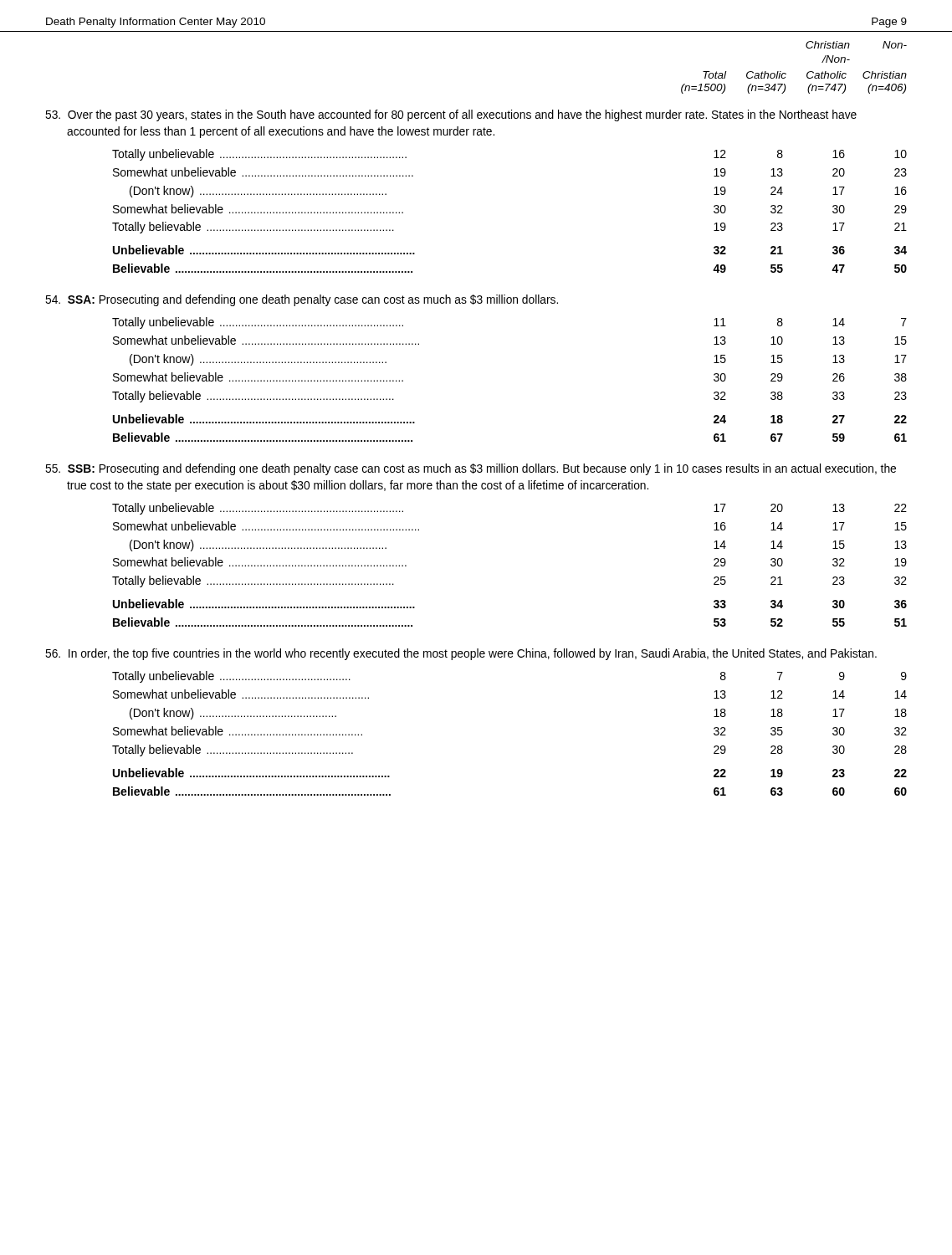The image size is (952, 1255).
Task: Click on the table containing "Totally unbelievable .......................................... 8"
Action: [x=476, y=734]
